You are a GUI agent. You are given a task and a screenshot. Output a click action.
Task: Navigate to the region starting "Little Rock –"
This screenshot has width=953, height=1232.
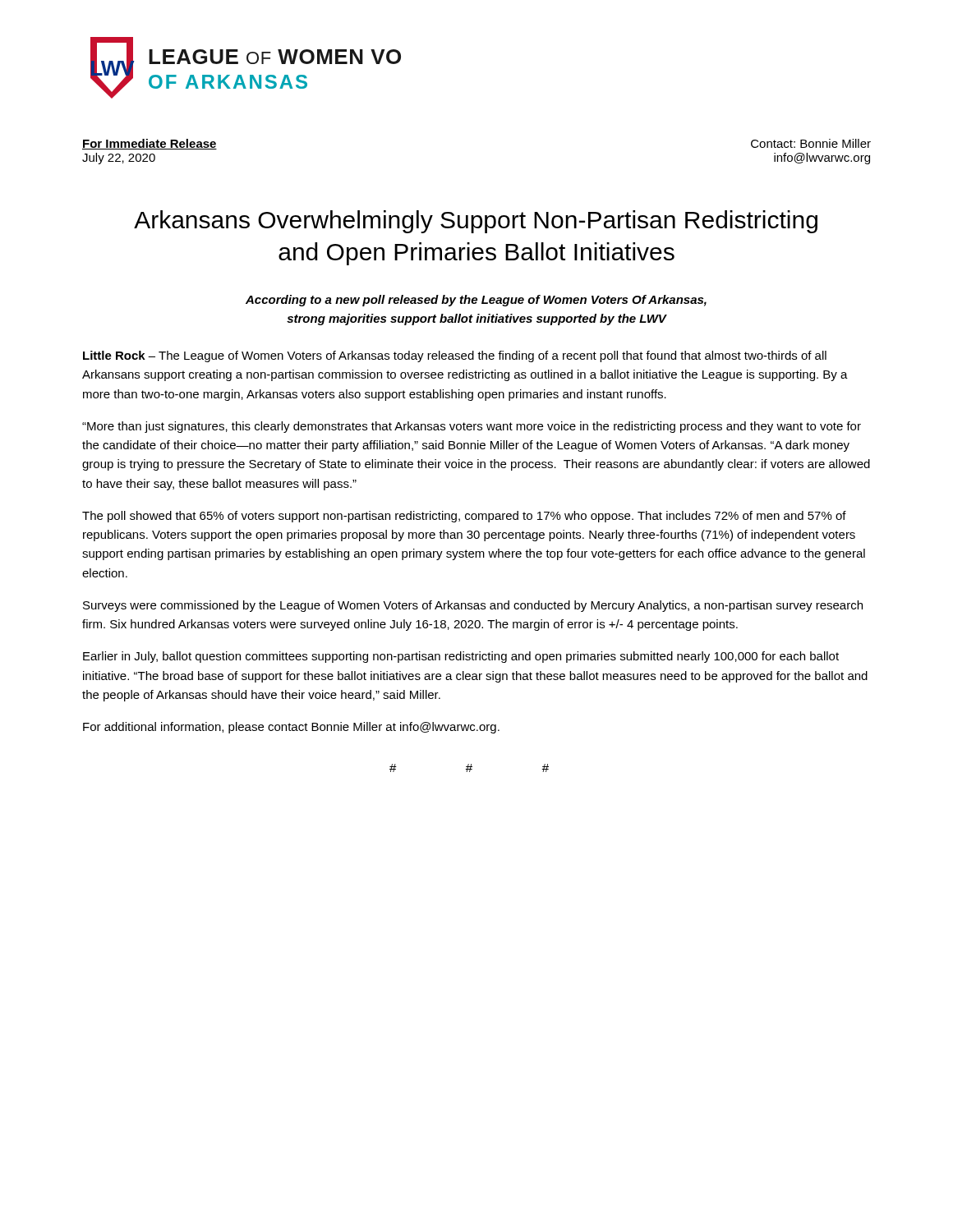465,374
